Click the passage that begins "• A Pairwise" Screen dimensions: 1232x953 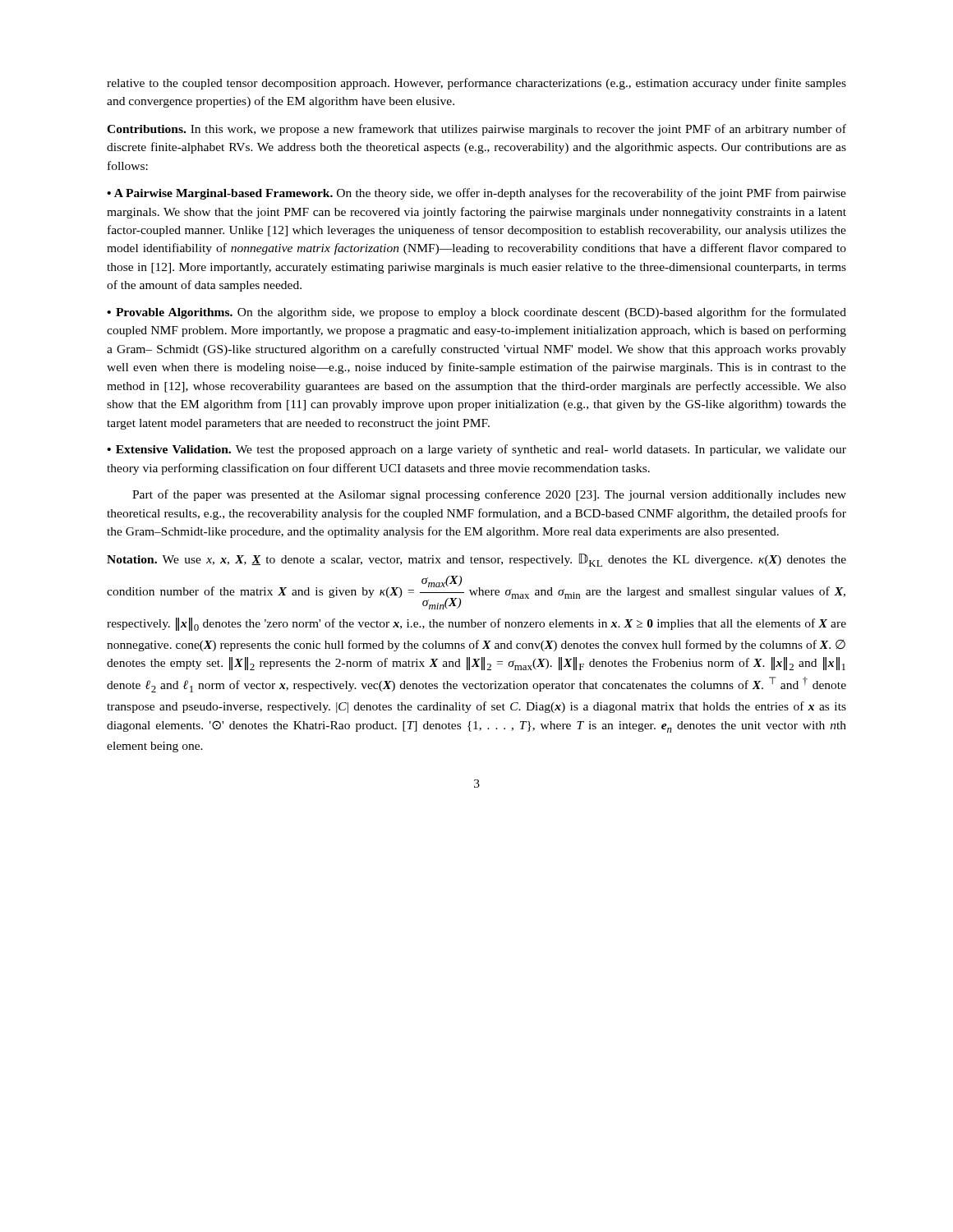point(476,239)
